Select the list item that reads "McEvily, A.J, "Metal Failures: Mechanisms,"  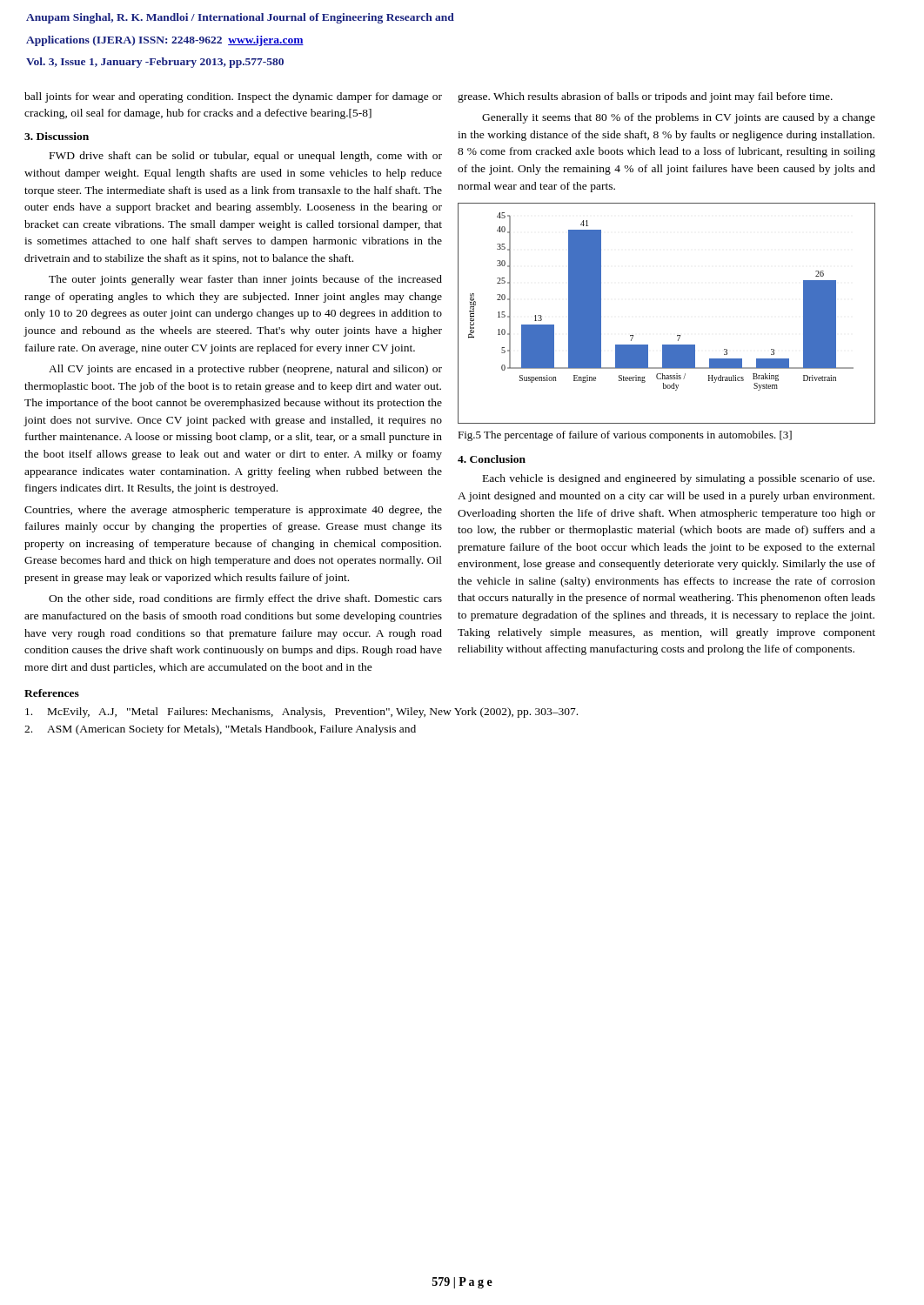pos(462,711)
